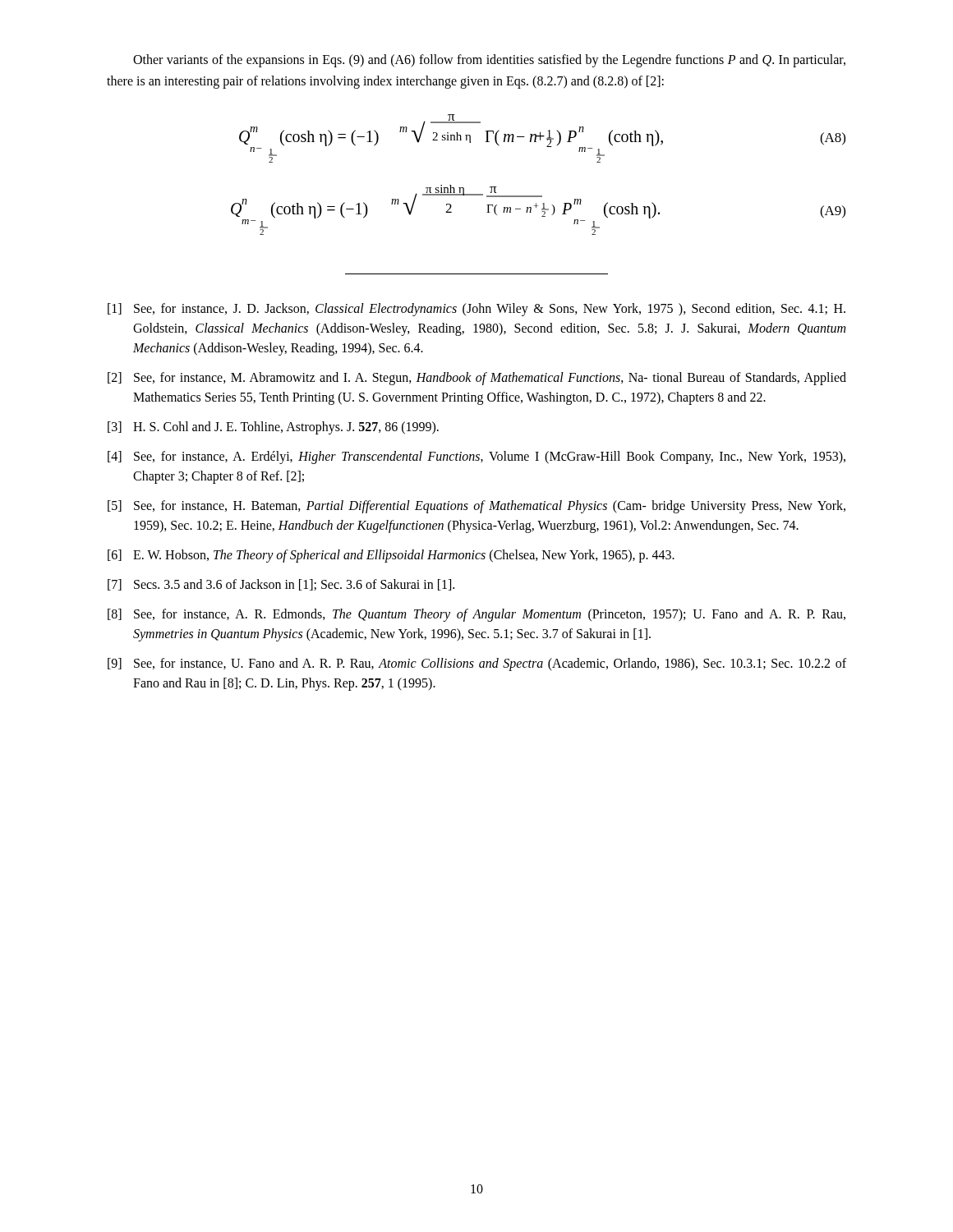Click on the text starting "[7] Secs. 3.5"

281,585
